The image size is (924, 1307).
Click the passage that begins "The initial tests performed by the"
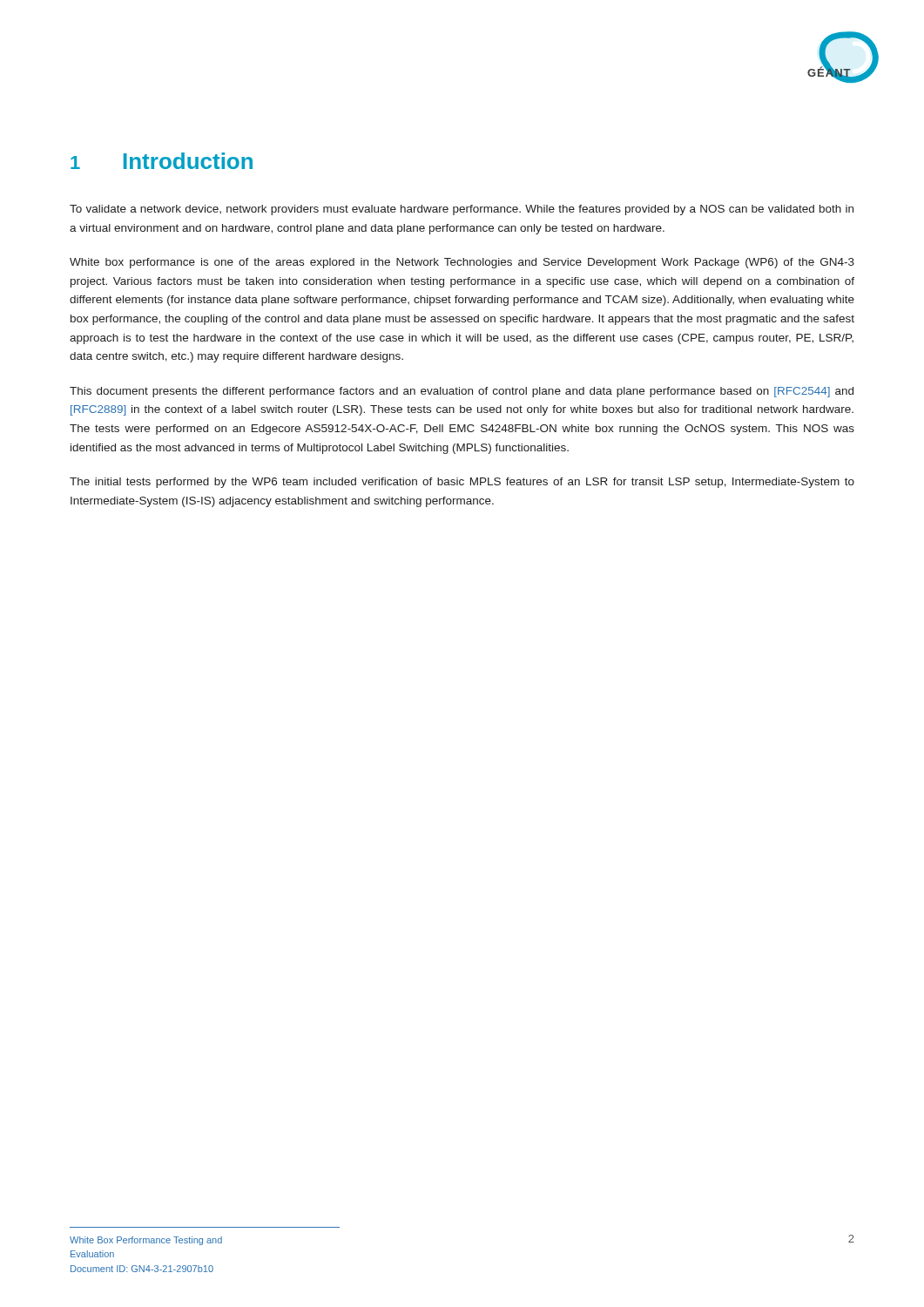click(462, 491)
